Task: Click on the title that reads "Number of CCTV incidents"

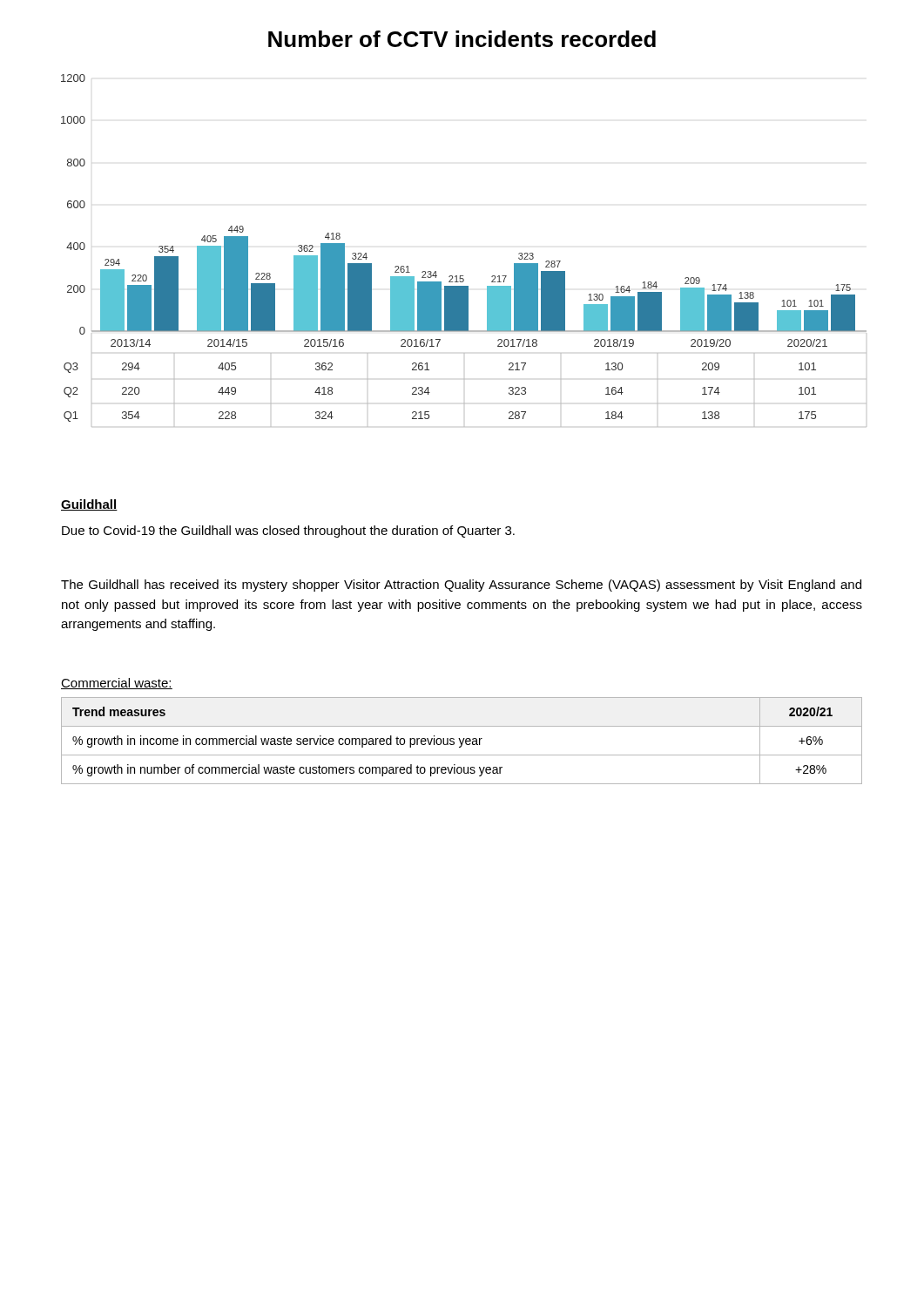Action: click(462, 40)
